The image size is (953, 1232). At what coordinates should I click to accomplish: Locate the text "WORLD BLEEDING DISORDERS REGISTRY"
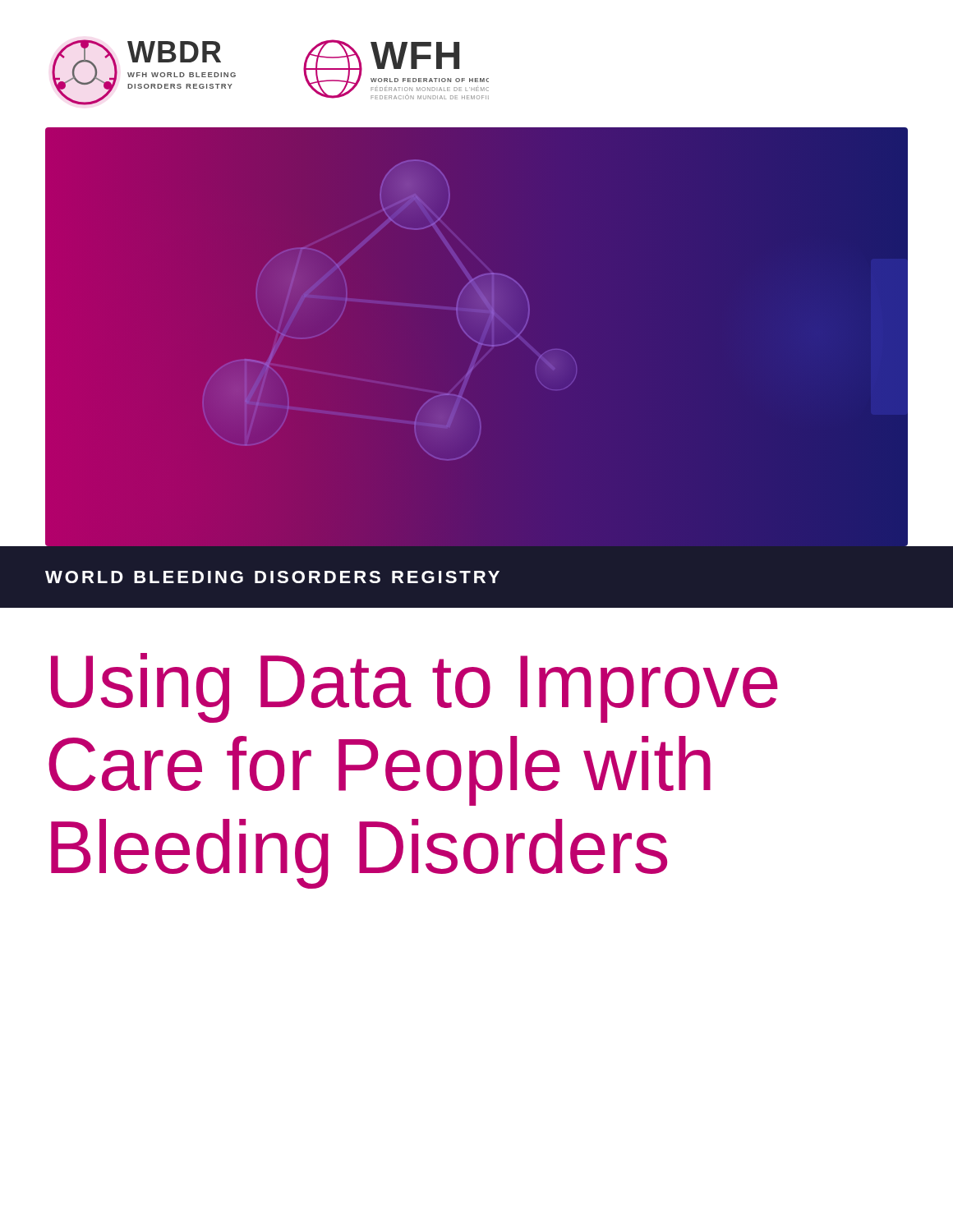(274, 577)
